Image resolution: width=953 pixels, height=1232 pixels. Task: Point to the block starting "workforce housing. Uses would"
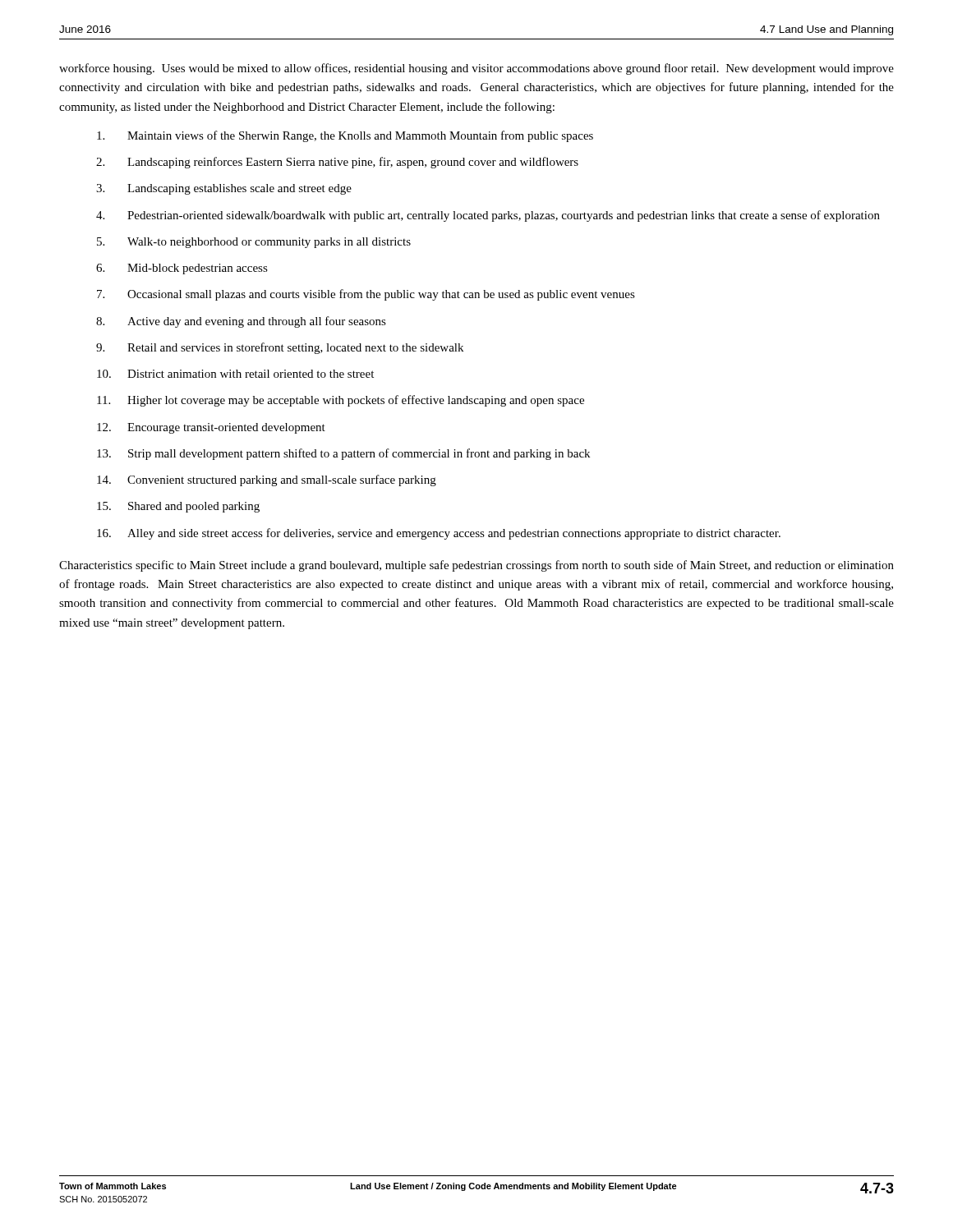[x=476, y=87]
